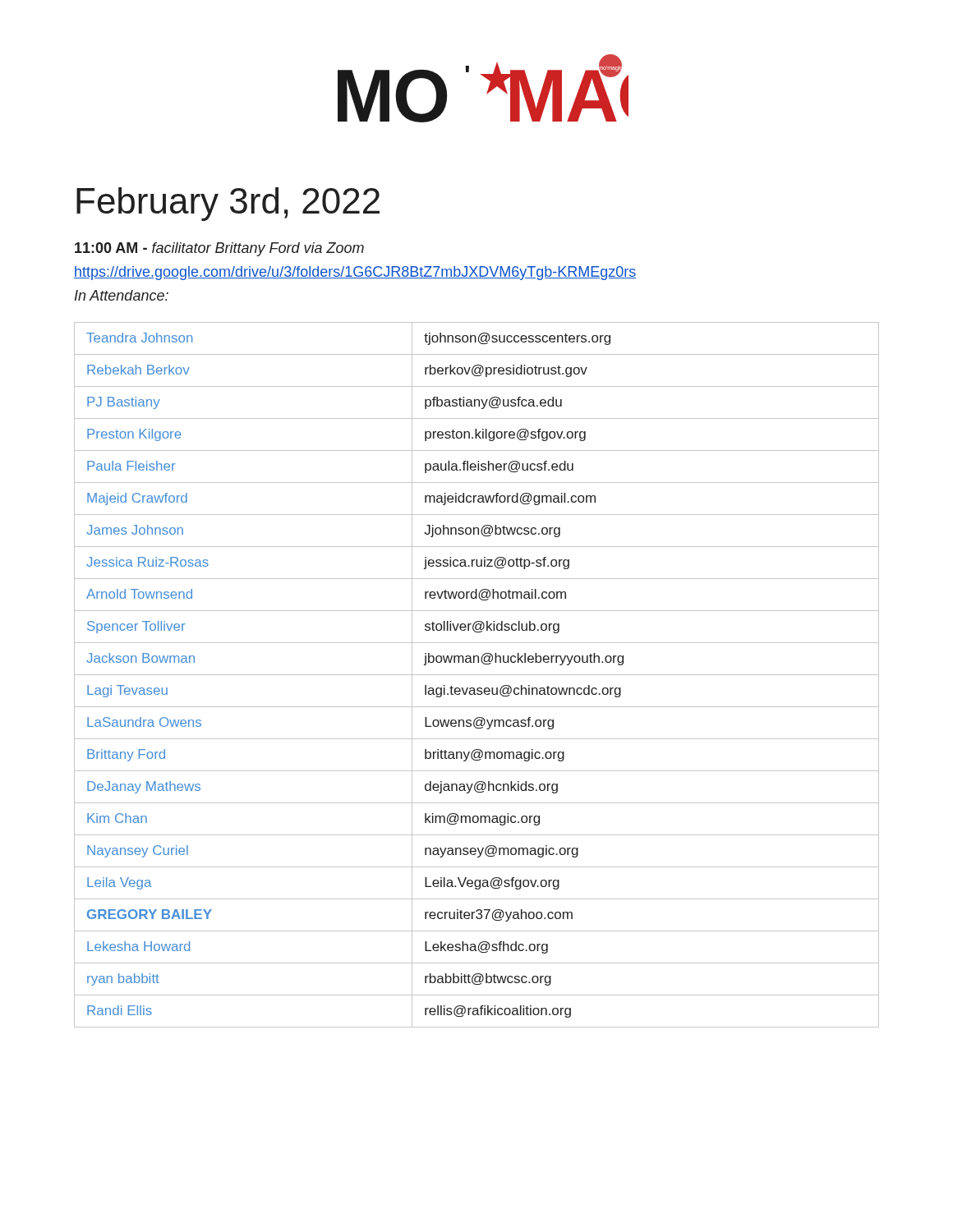Find a logo
The image size is (953, 1232).
tap(476, 78)
